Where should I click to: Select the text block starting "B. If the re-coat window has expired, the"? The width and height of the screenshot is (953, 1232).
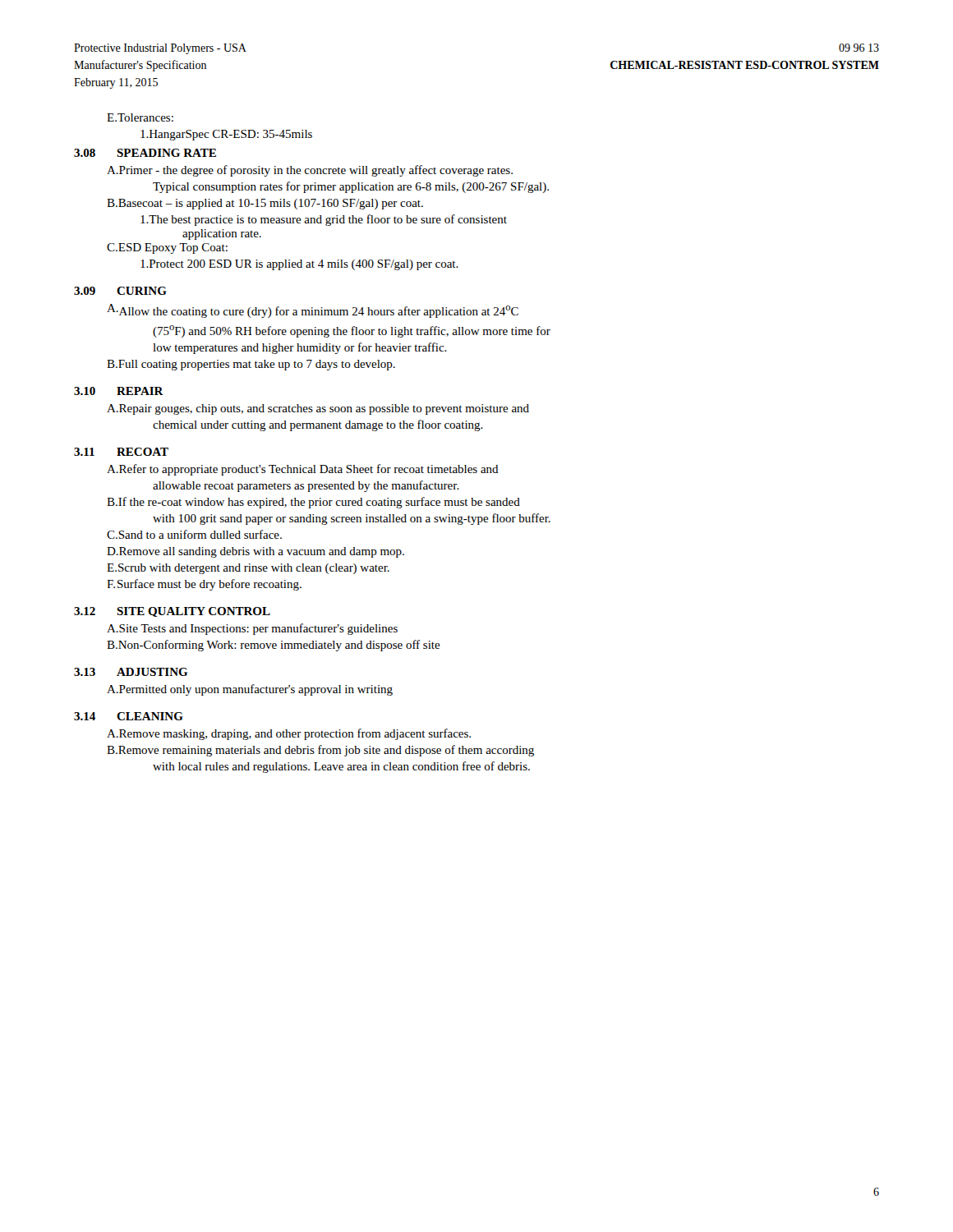pos(476,510)
